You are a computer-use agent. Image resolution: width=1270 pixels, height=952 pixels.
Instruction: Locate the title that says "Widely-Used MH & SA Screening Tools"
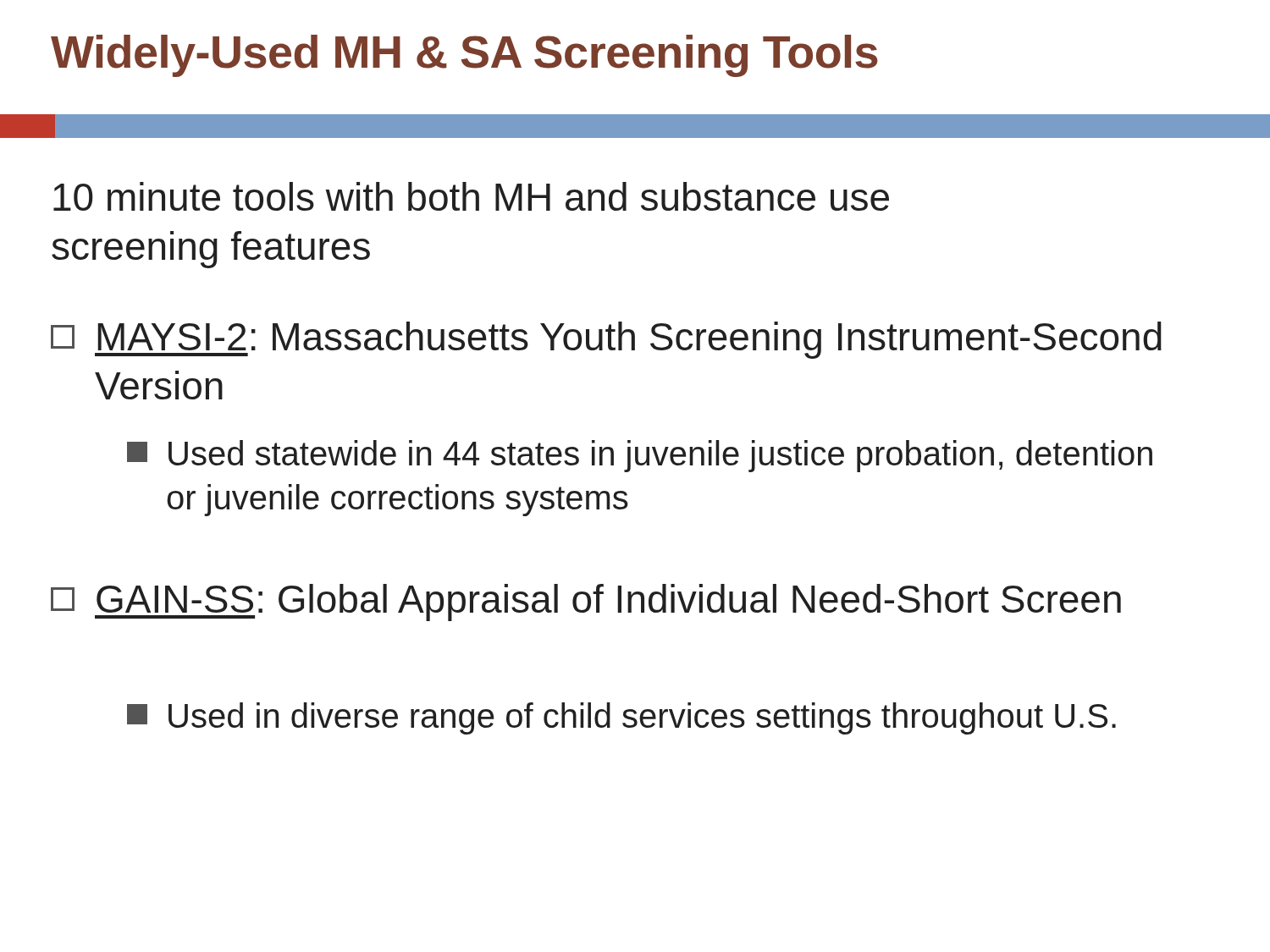click(465, 52)
